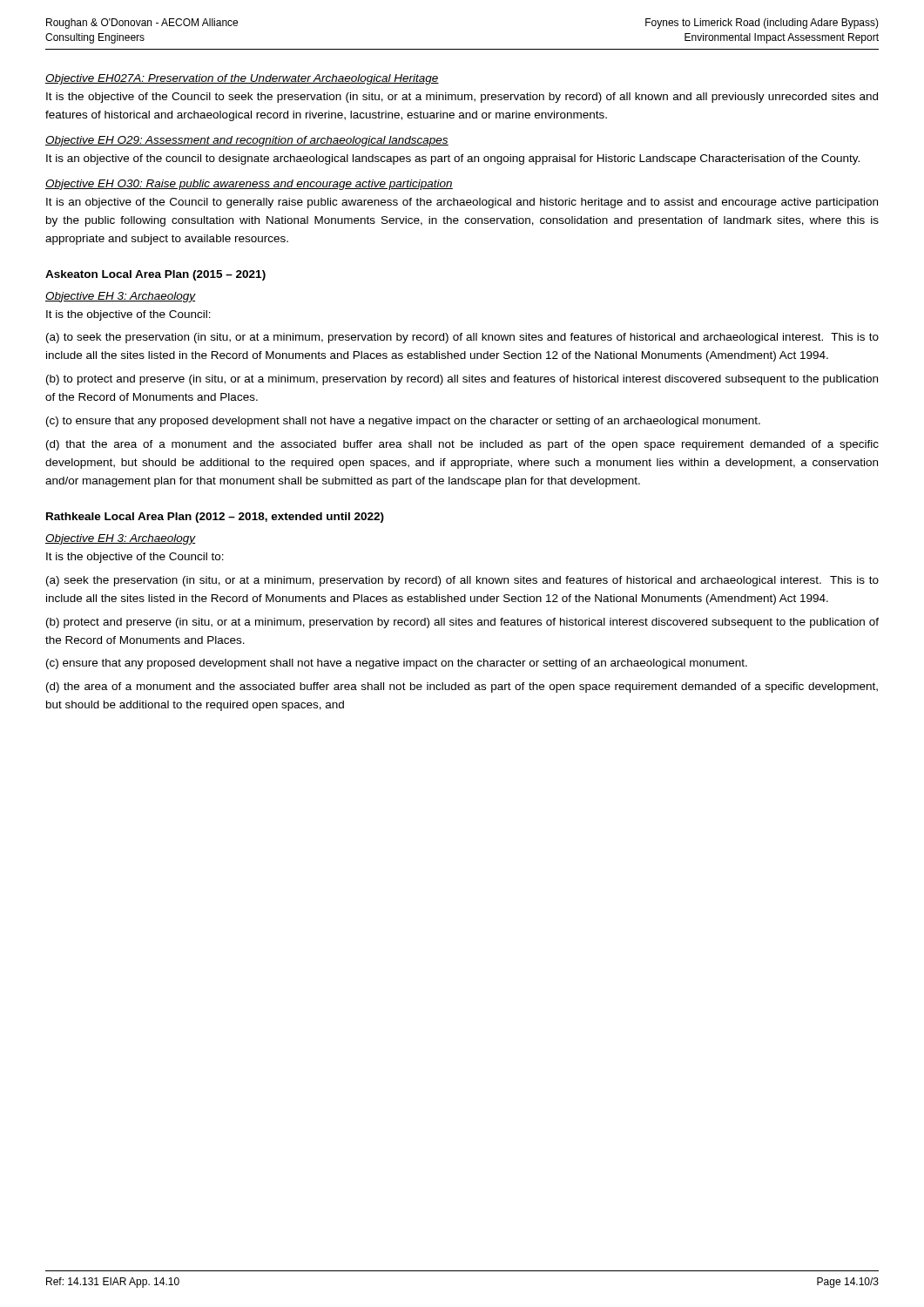
Task: Find the block on this page that starts "(d) that the"
Action: point(462,462)
